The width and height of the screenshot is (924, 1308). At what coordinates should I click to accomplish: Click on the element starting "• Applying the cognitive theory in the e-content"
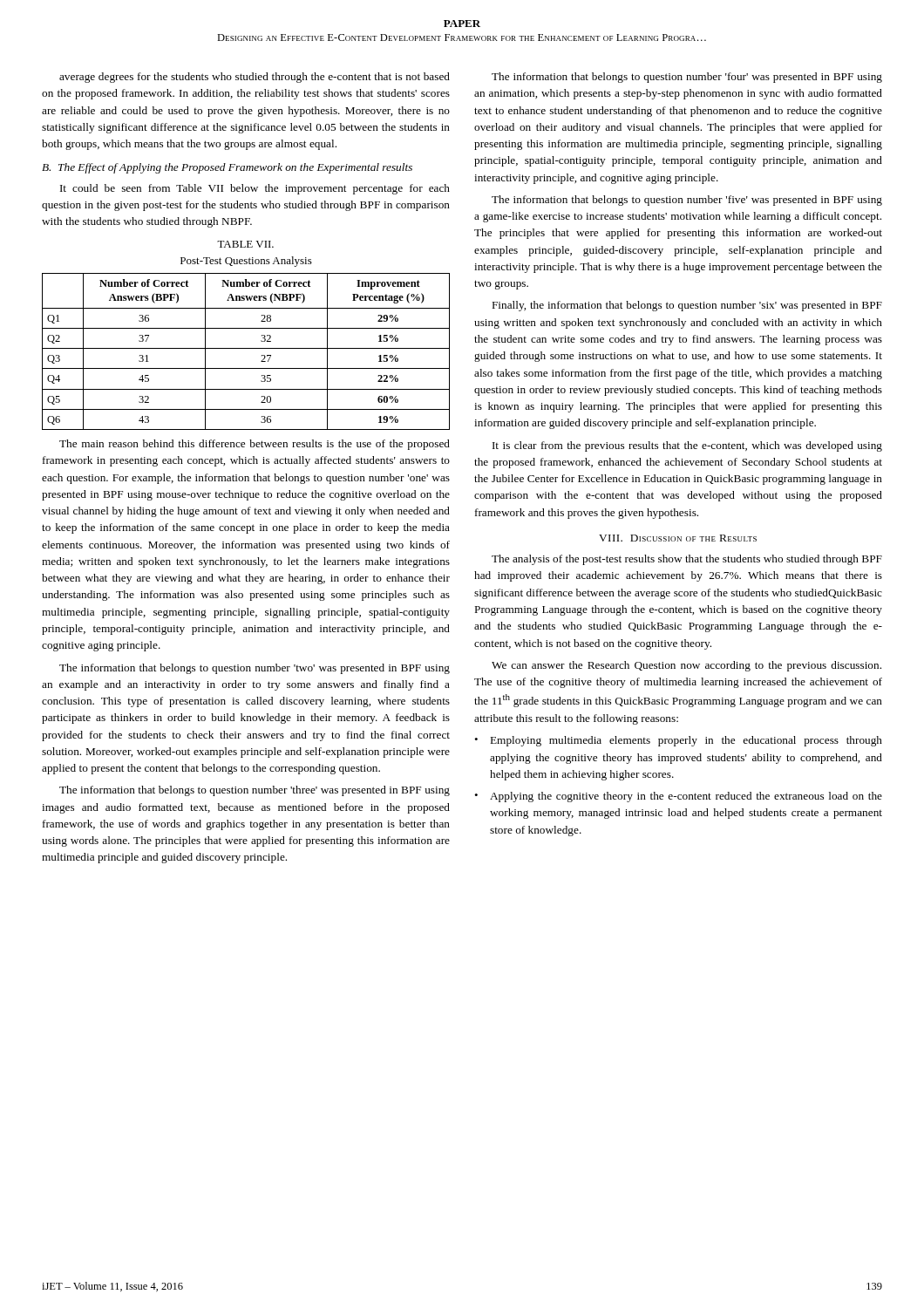coord(678,813)
